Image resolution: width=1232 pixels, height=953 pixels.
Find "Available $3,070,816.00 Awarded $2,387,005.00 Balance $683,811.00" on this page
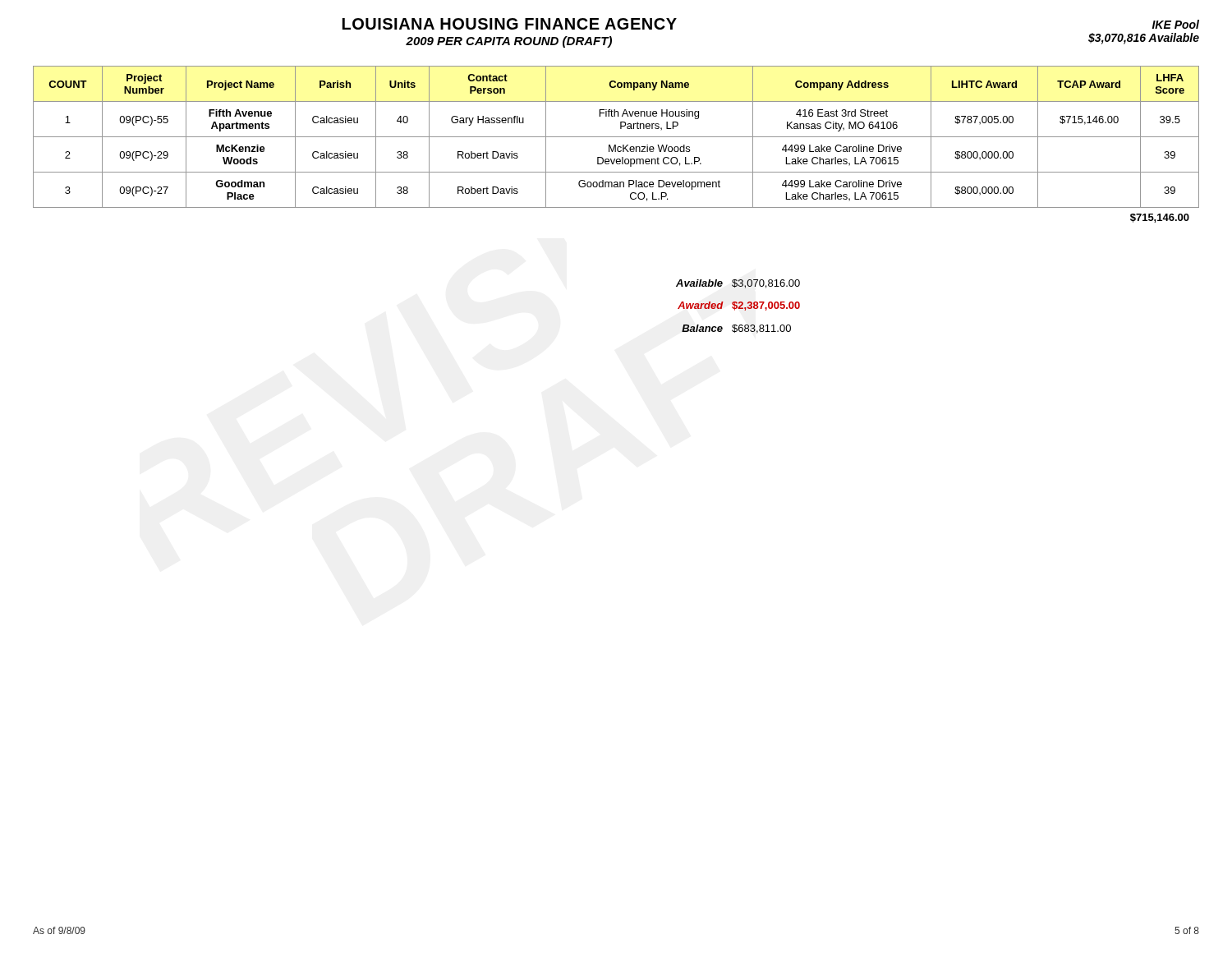(738, 306)
